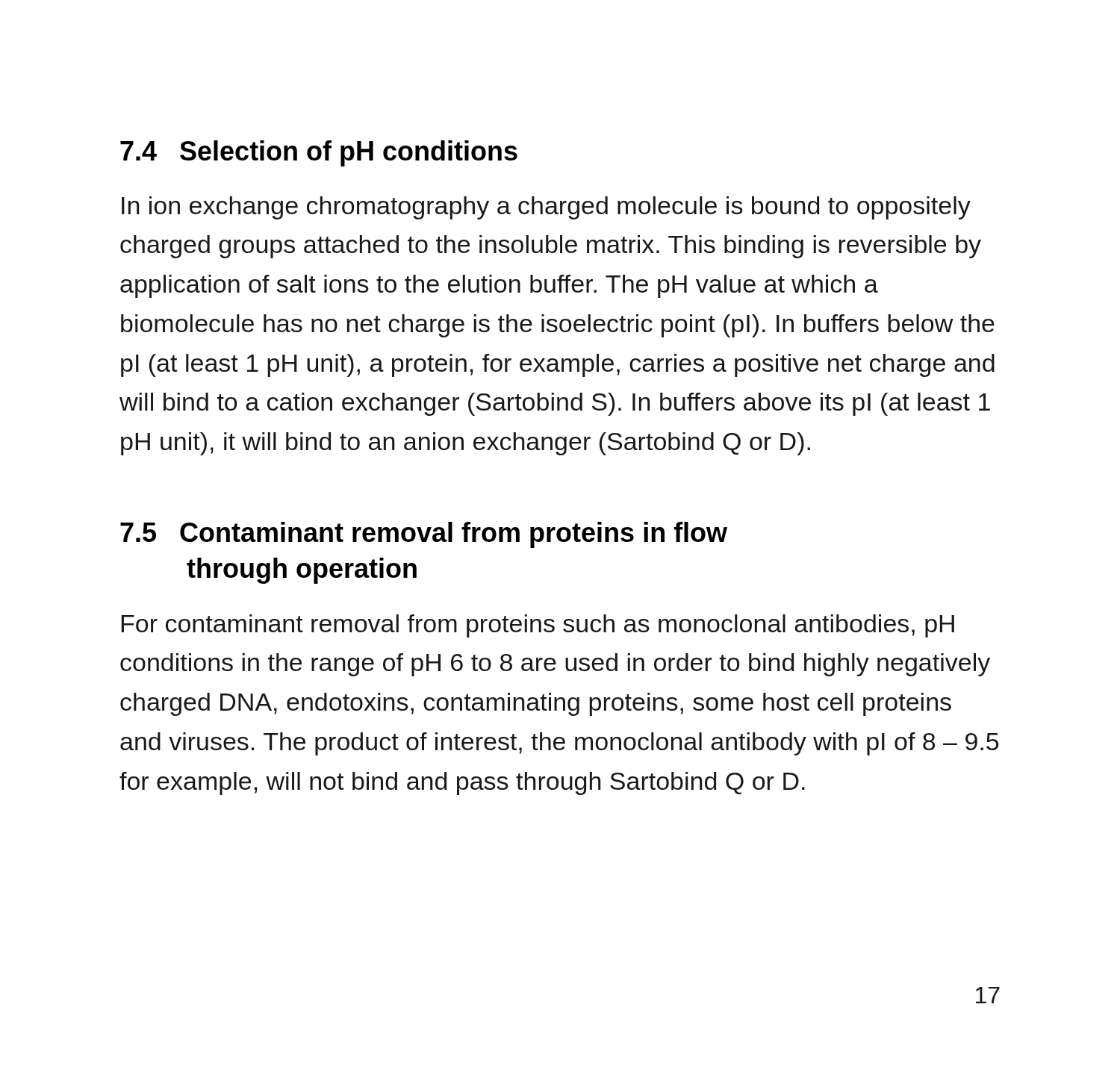Find the section header on this page that starts "7.4 Selection of"
The height and width of the screenshot is (1069, 1120).
pos(319,151)
